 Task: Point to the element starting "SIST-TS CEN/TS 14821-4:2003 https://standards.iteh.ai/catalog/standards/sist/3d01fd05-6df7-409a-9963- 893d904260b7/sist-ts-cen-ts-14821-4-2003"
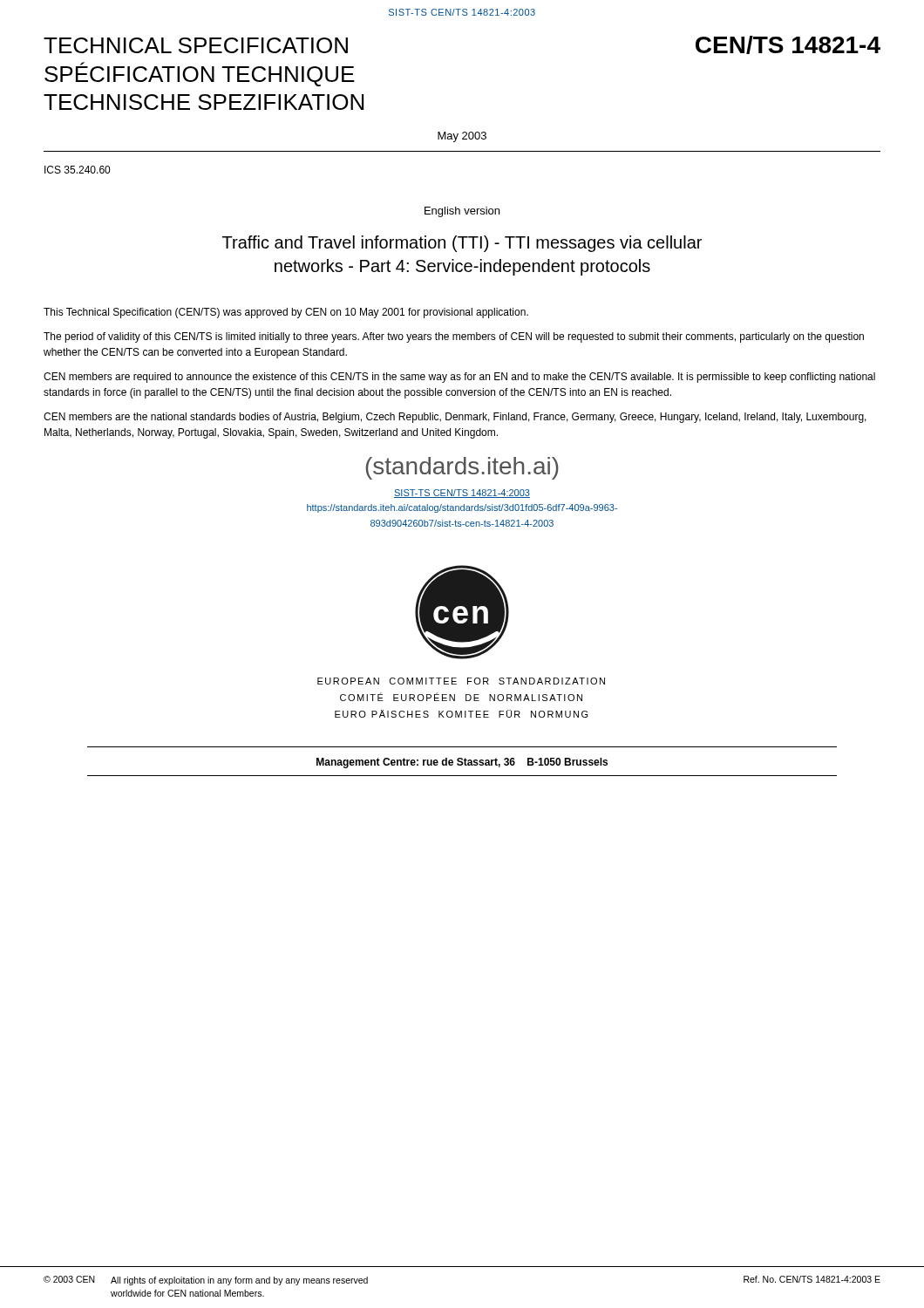coord(462,508)
